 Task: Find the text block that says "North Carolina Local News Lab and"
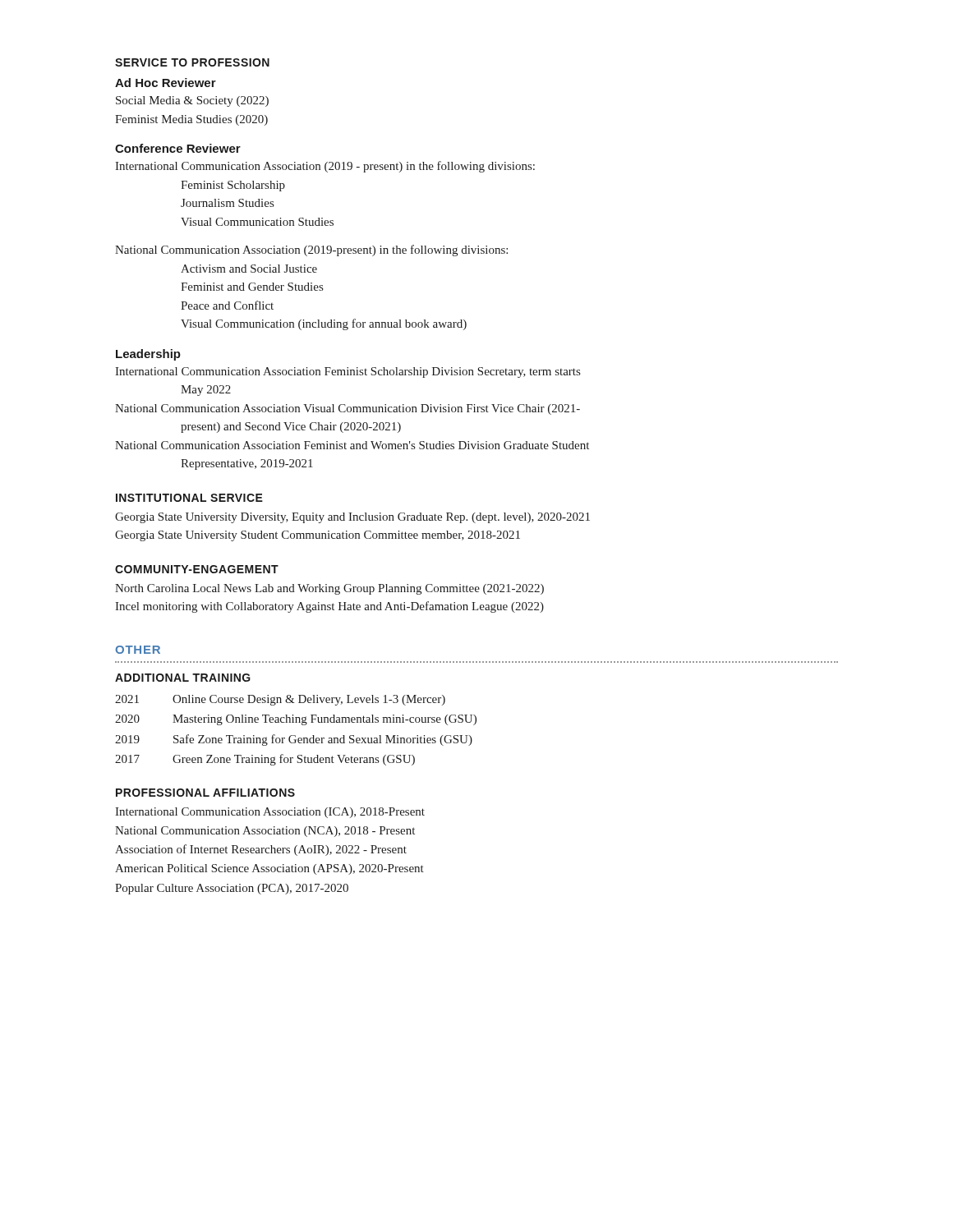click(330, 597)
